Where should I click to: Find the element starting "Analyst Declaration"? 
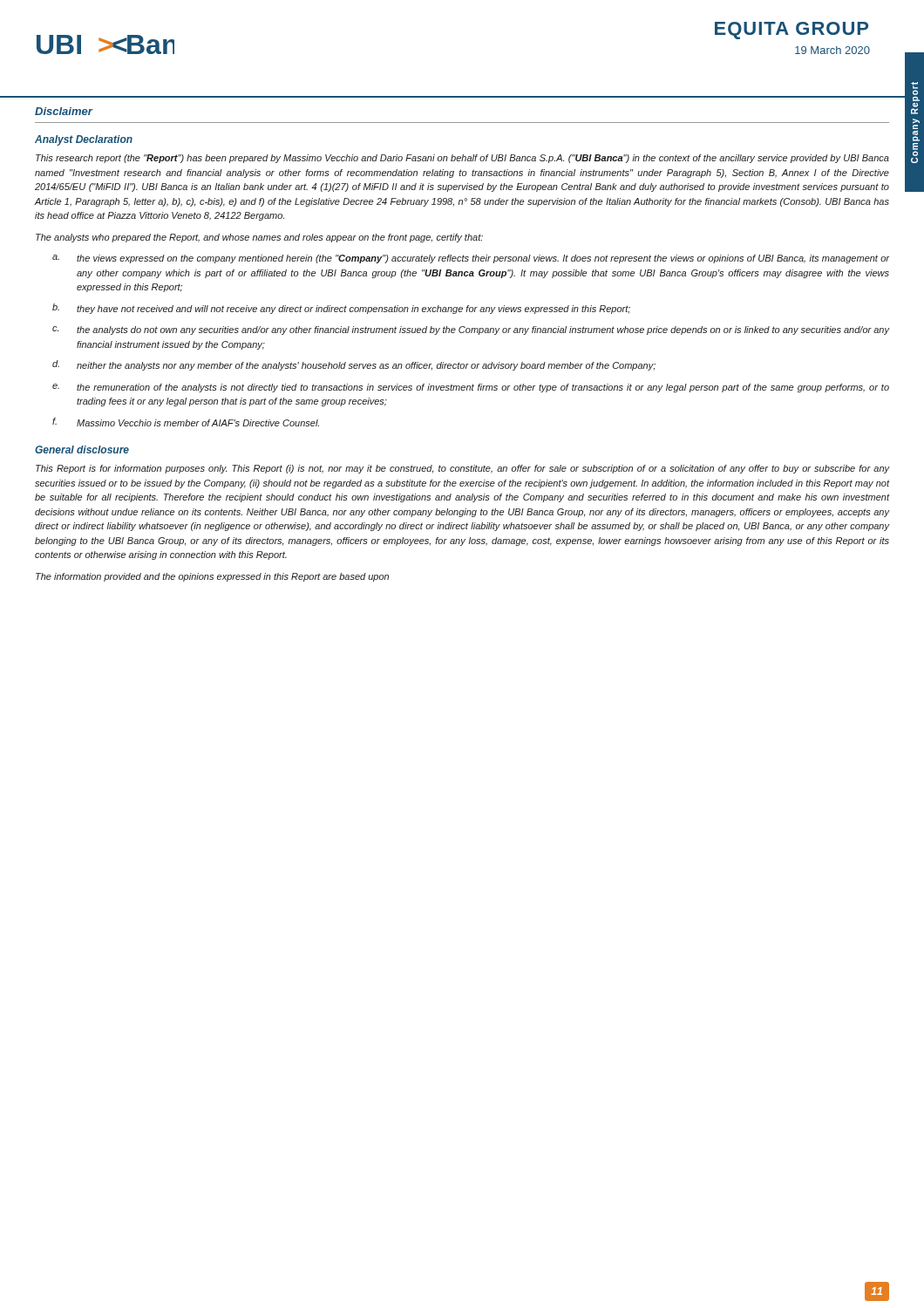coord(84,139)
